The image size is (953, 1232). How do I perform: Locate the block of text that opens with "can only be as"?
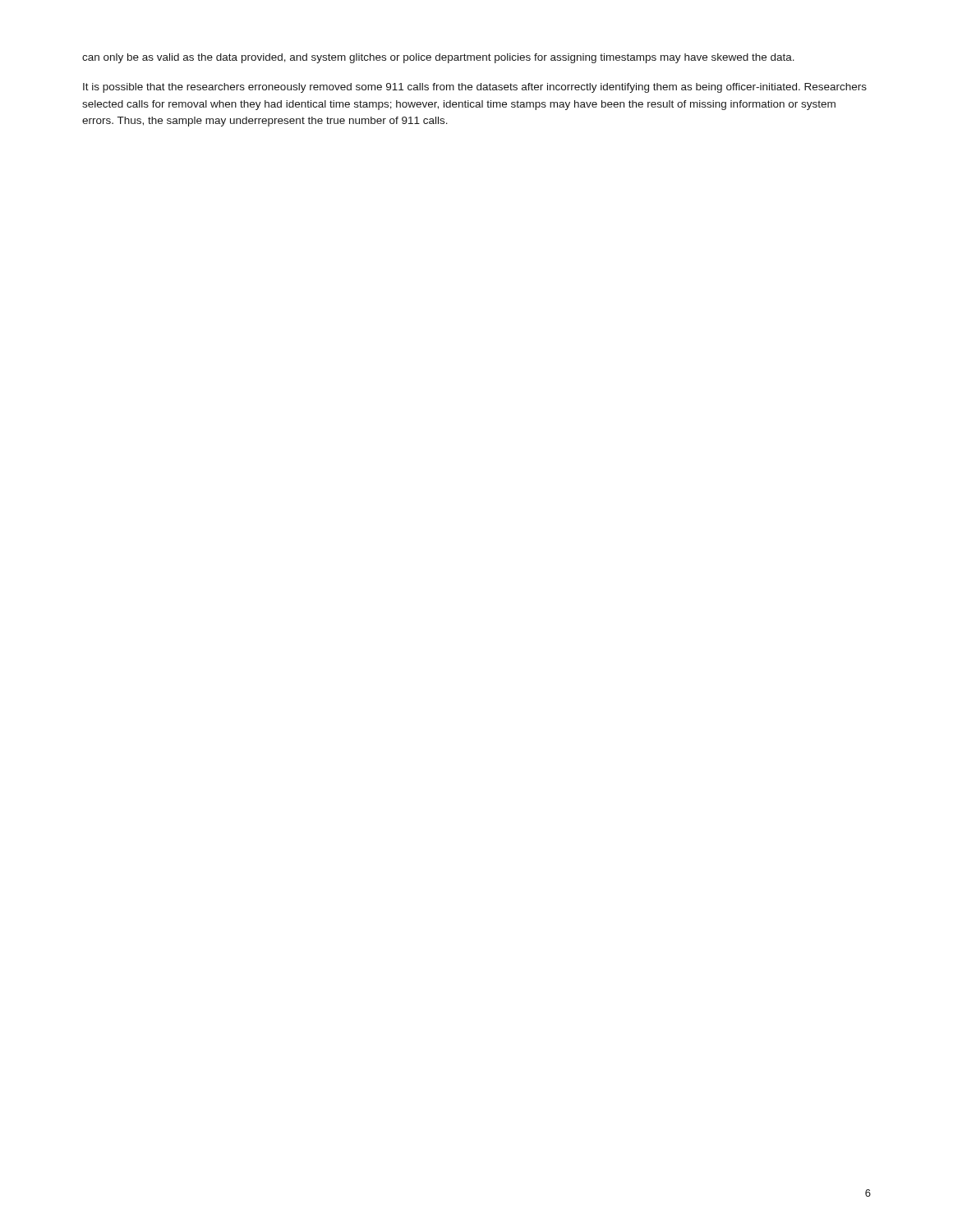(438, 57)
